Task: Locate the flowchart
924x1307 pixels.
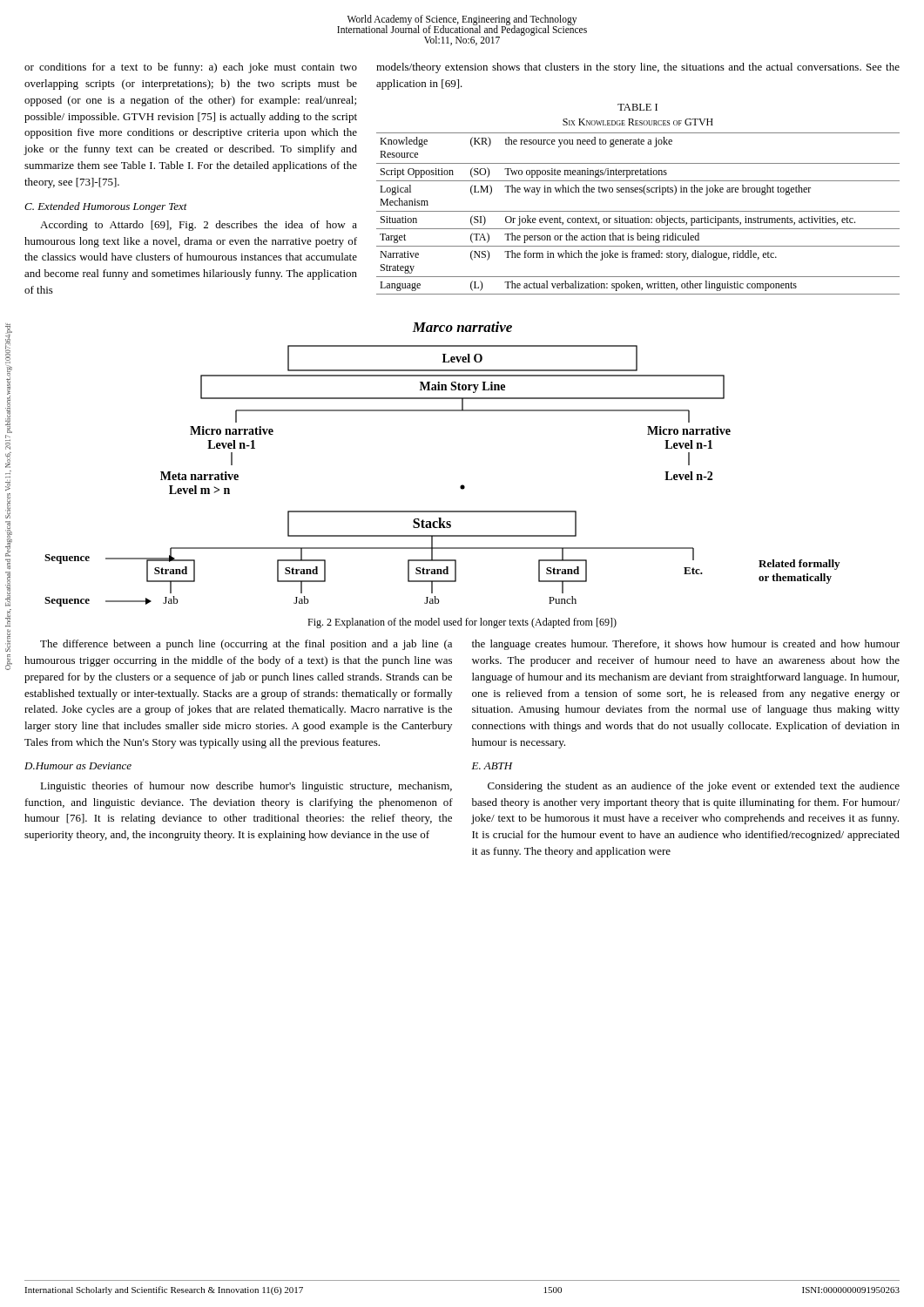Action: pyautogui.click(x=462, y=463)
